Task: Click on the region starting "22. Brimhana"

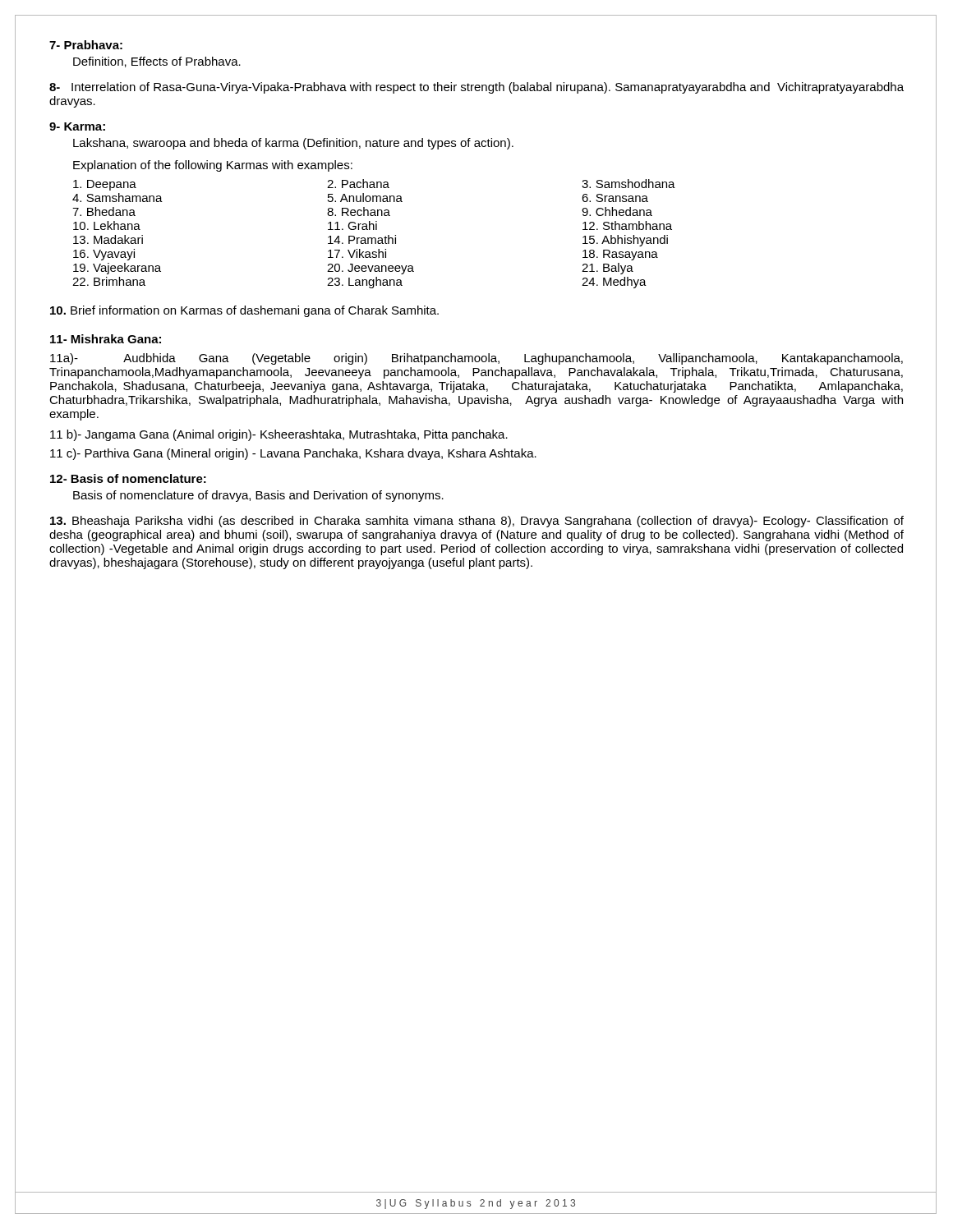Action: pos(109,281)
